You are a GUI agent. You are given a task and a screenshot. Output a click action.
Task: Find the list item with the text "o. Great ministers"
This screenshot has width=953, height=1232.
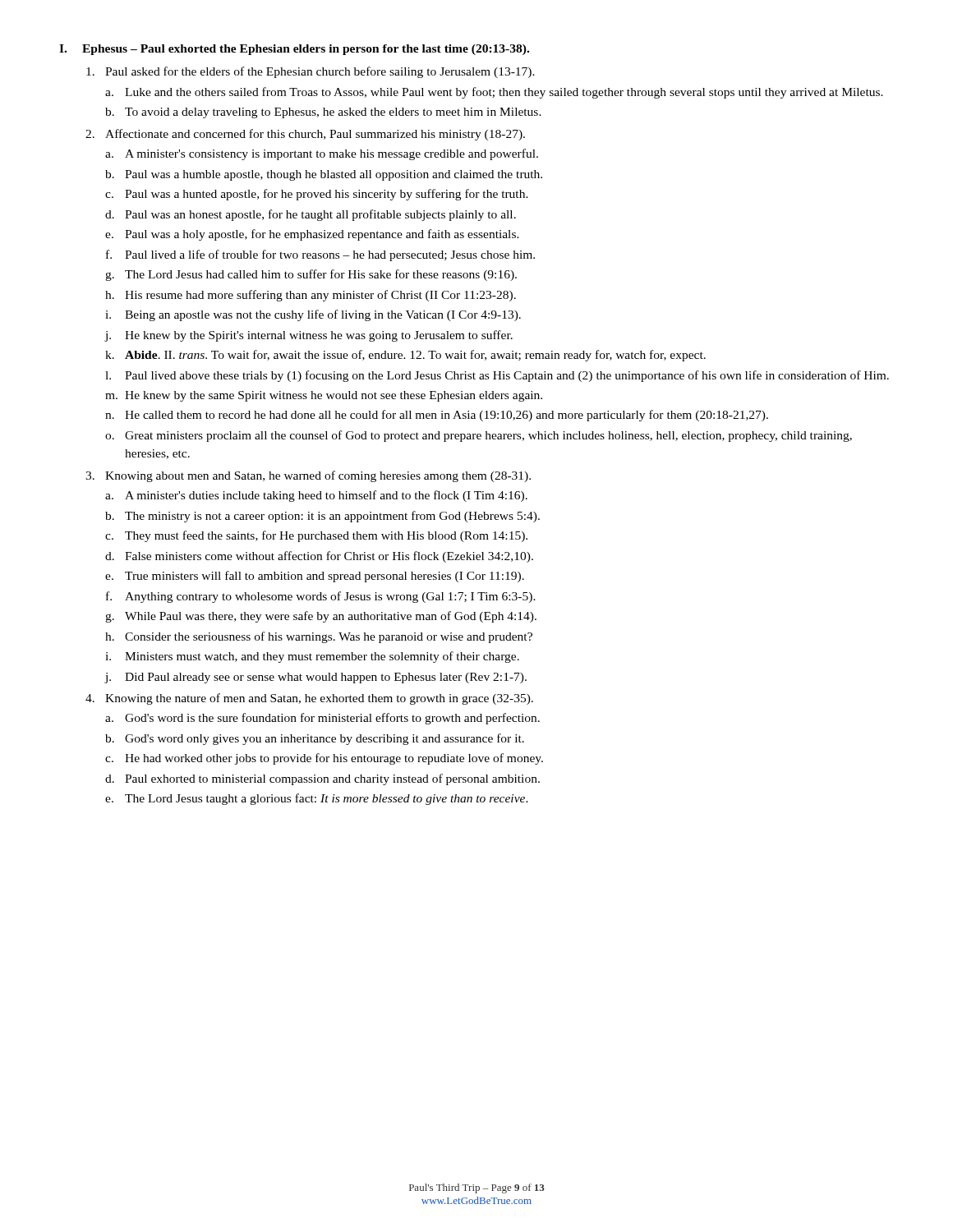coord(499,445)
